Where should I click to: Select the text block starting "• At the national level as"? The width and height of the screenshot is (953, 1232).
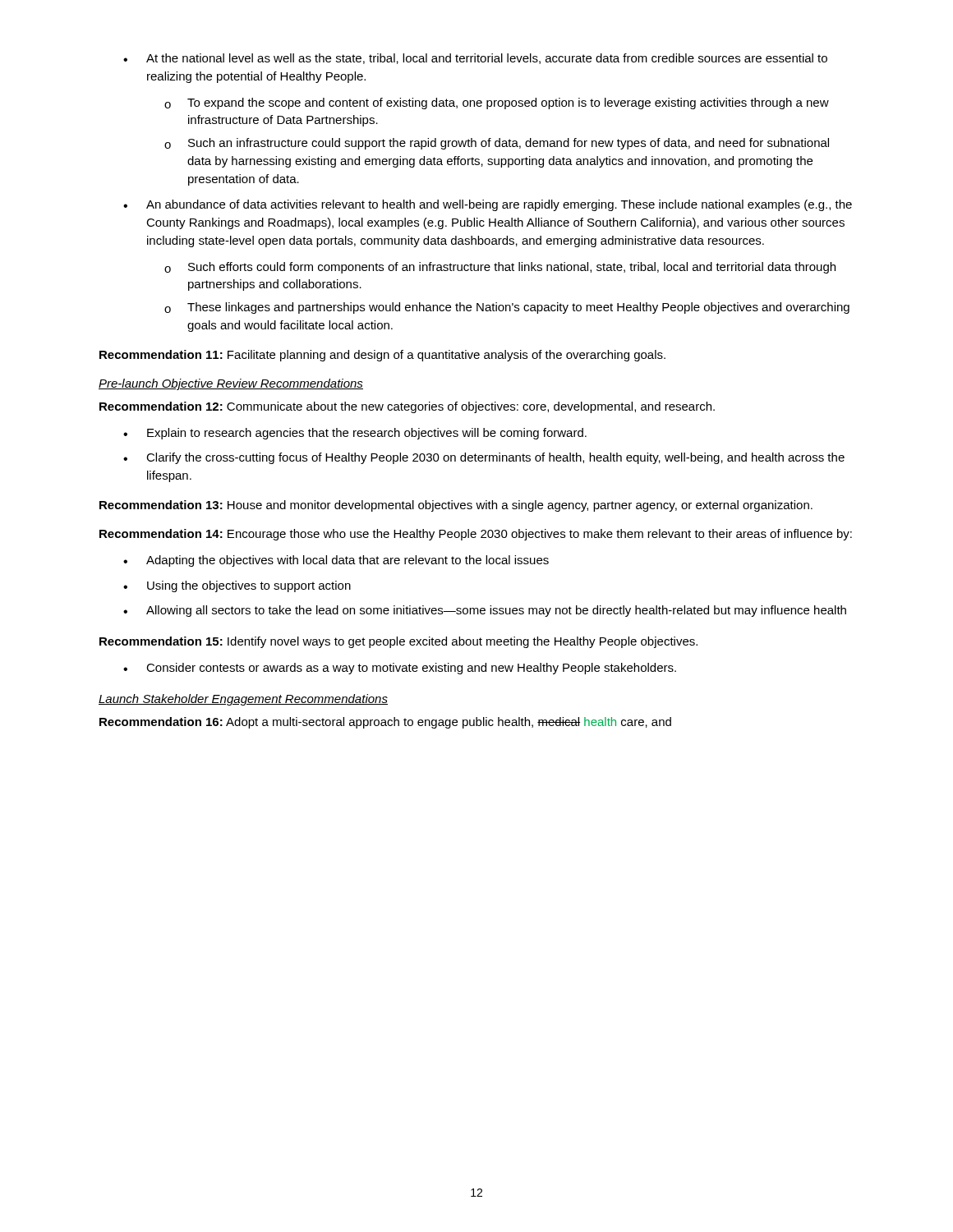(x=489, y=67)
